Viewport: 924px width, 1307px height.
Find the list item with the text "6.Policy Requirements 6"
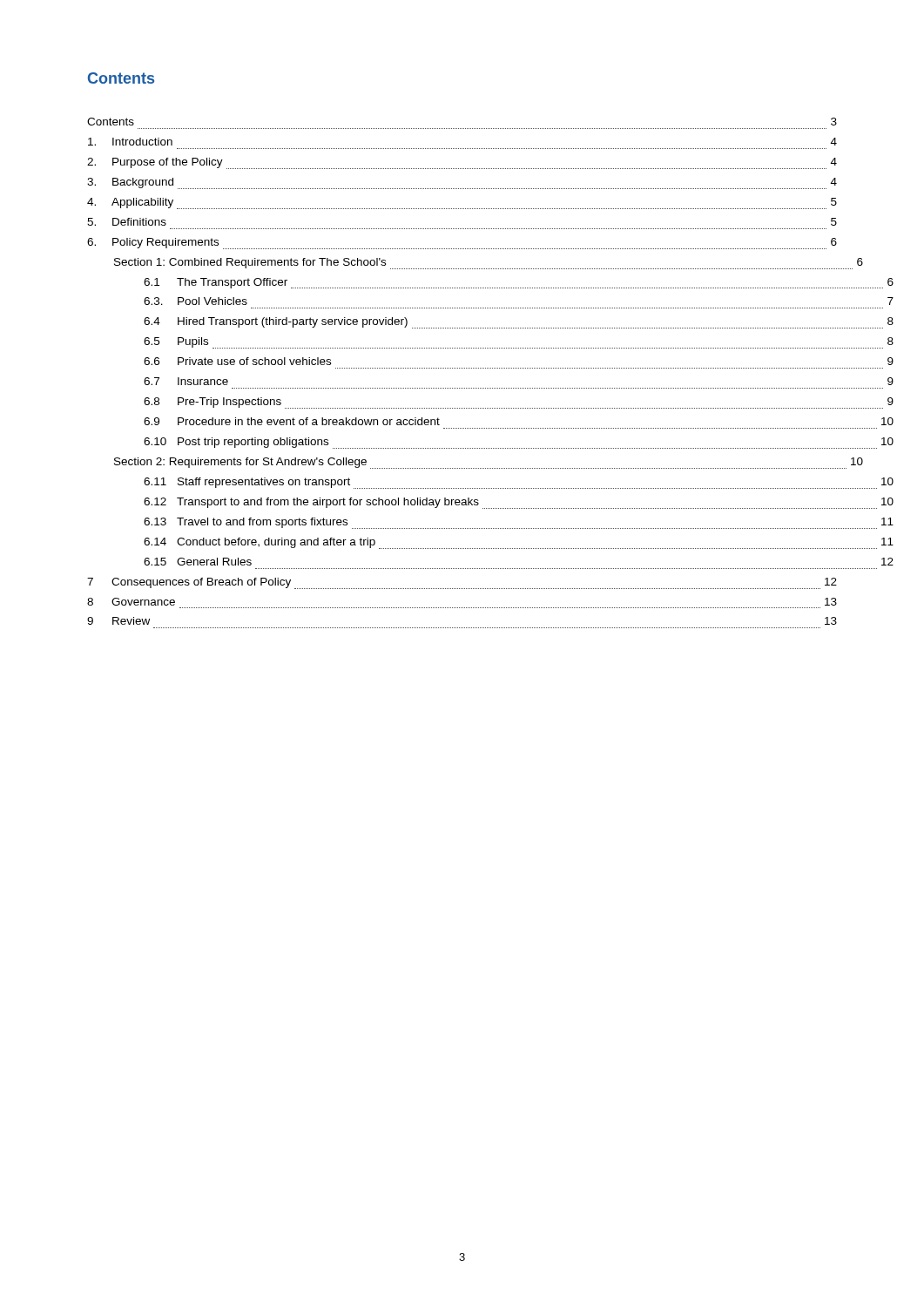(462, 242)
